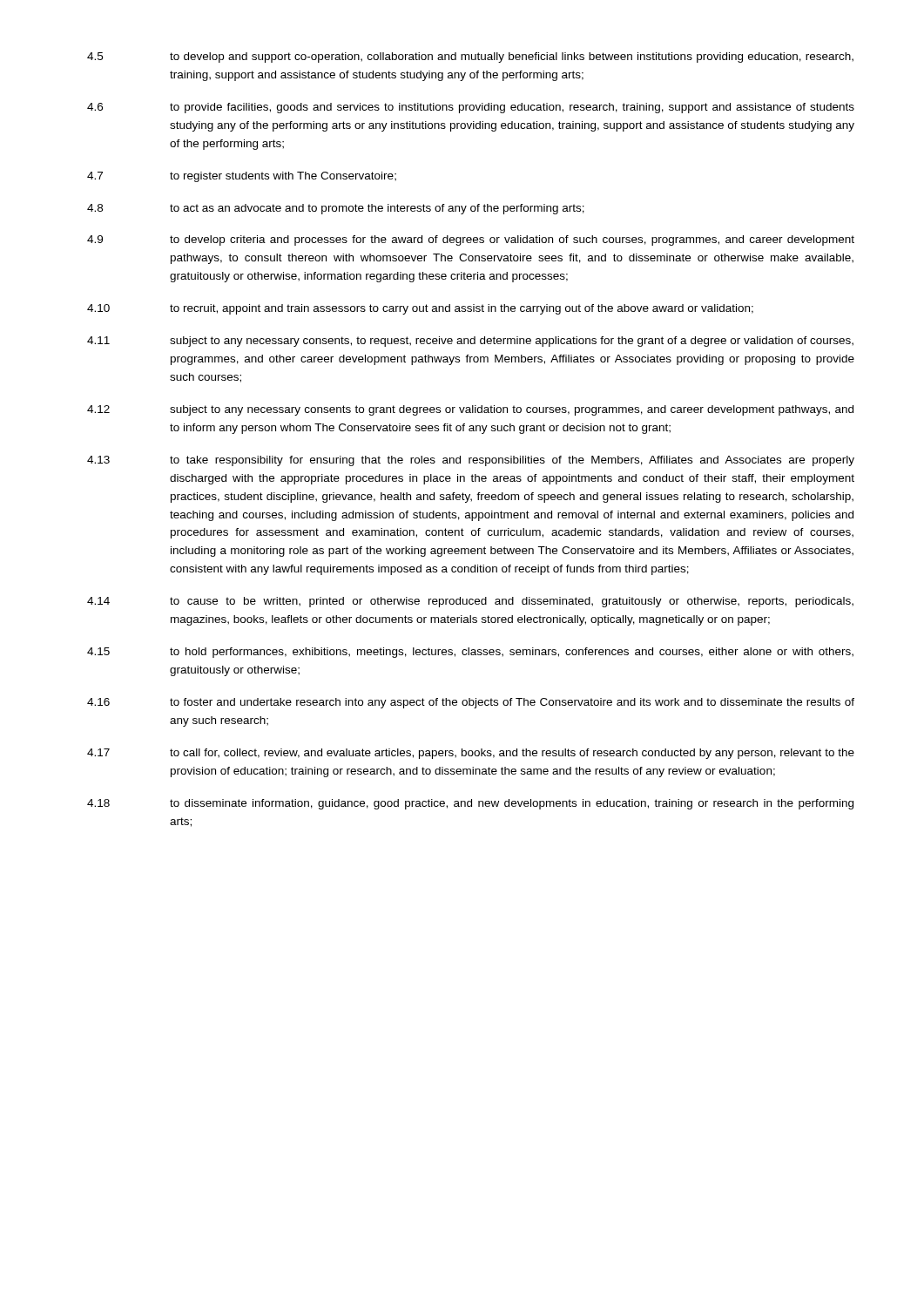
Task: Navigate to the passage starting "4.14 to cause to be written, printed or"
Action: pos(471,611)
